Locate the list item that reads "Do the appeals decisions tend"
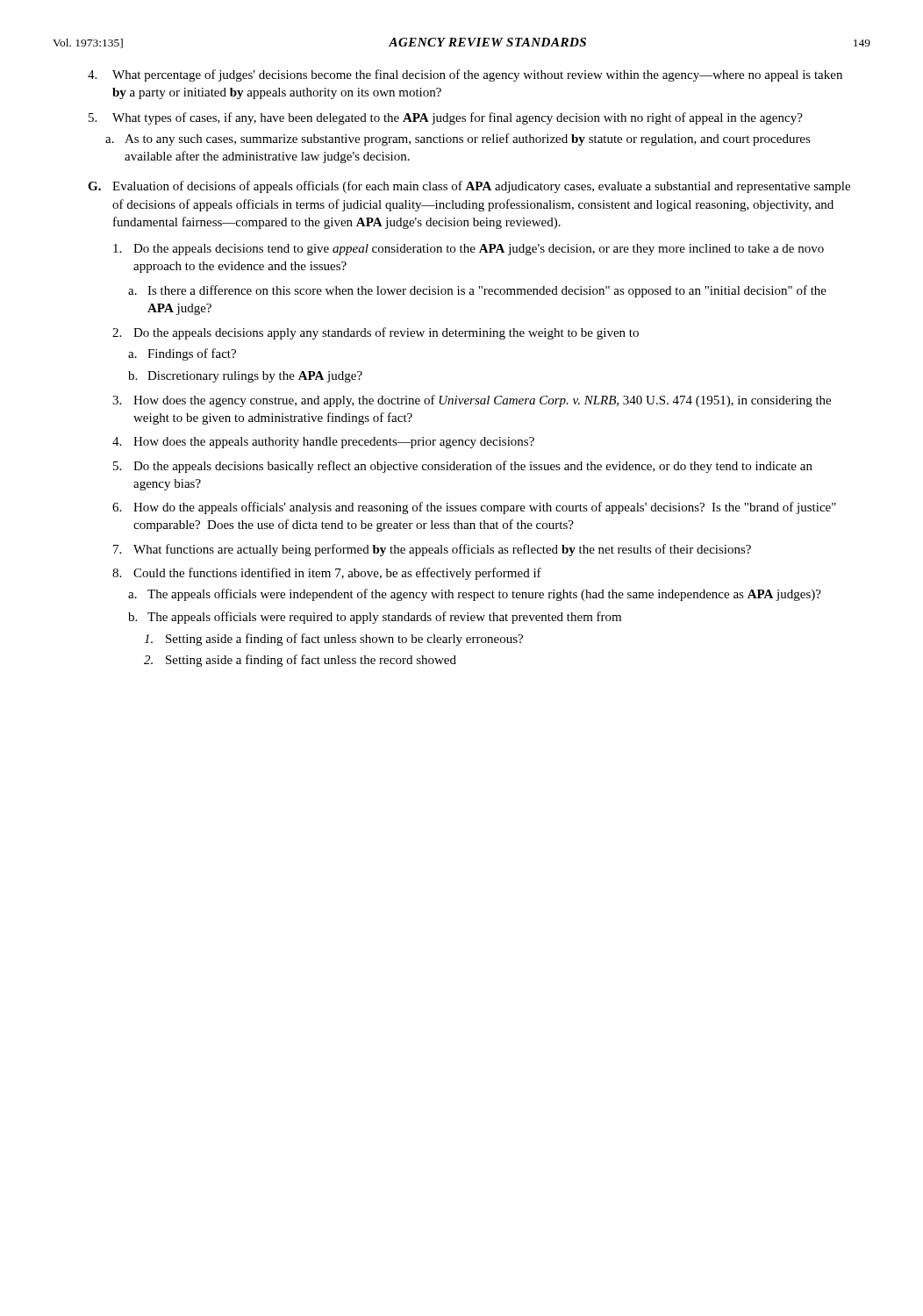The image size is (923, 1316). [483, 257]
